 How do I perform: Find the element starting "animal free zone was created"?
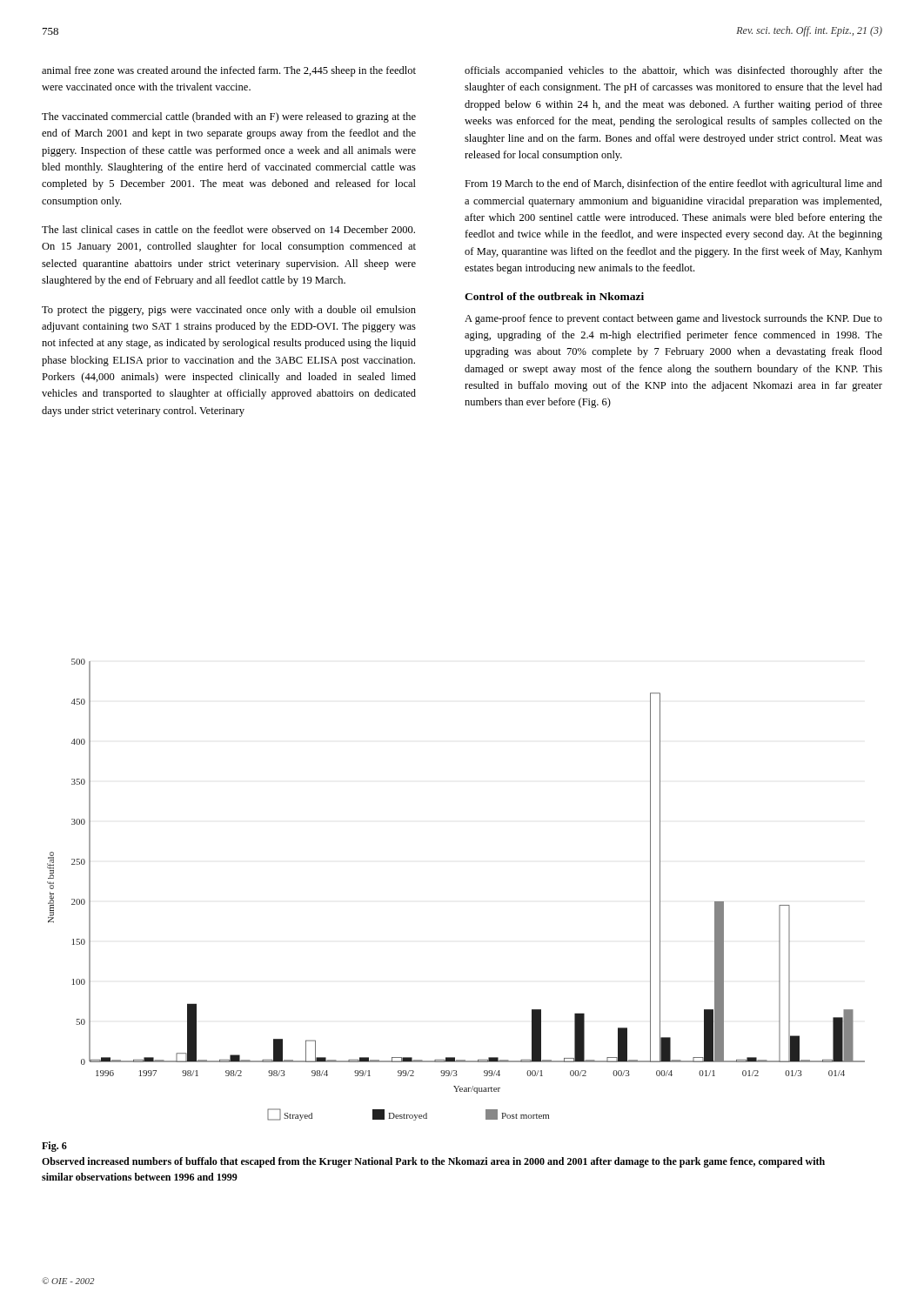[229, 79]
